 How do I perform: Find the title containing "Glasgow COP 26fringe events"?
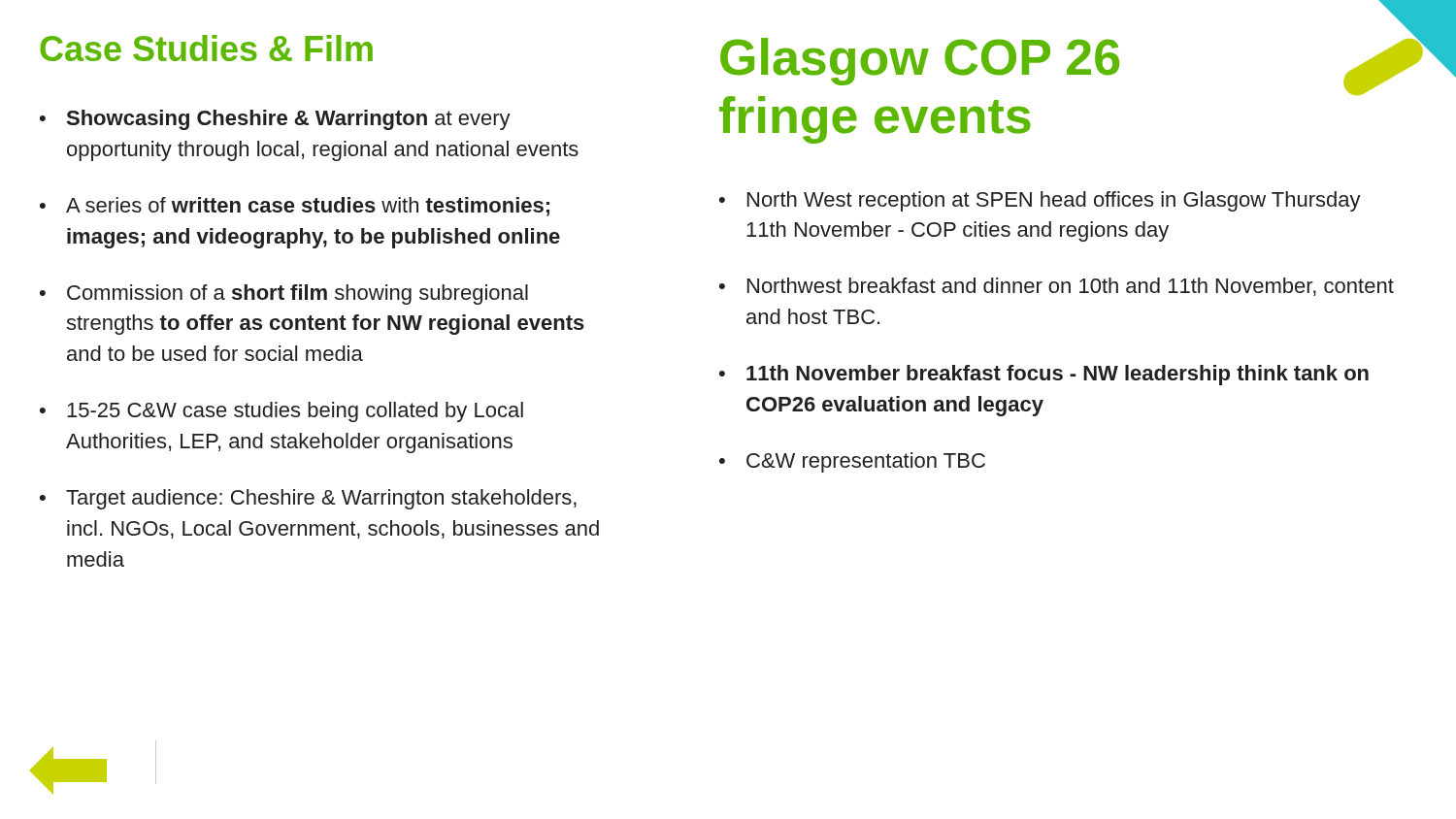click(1058, 87)
